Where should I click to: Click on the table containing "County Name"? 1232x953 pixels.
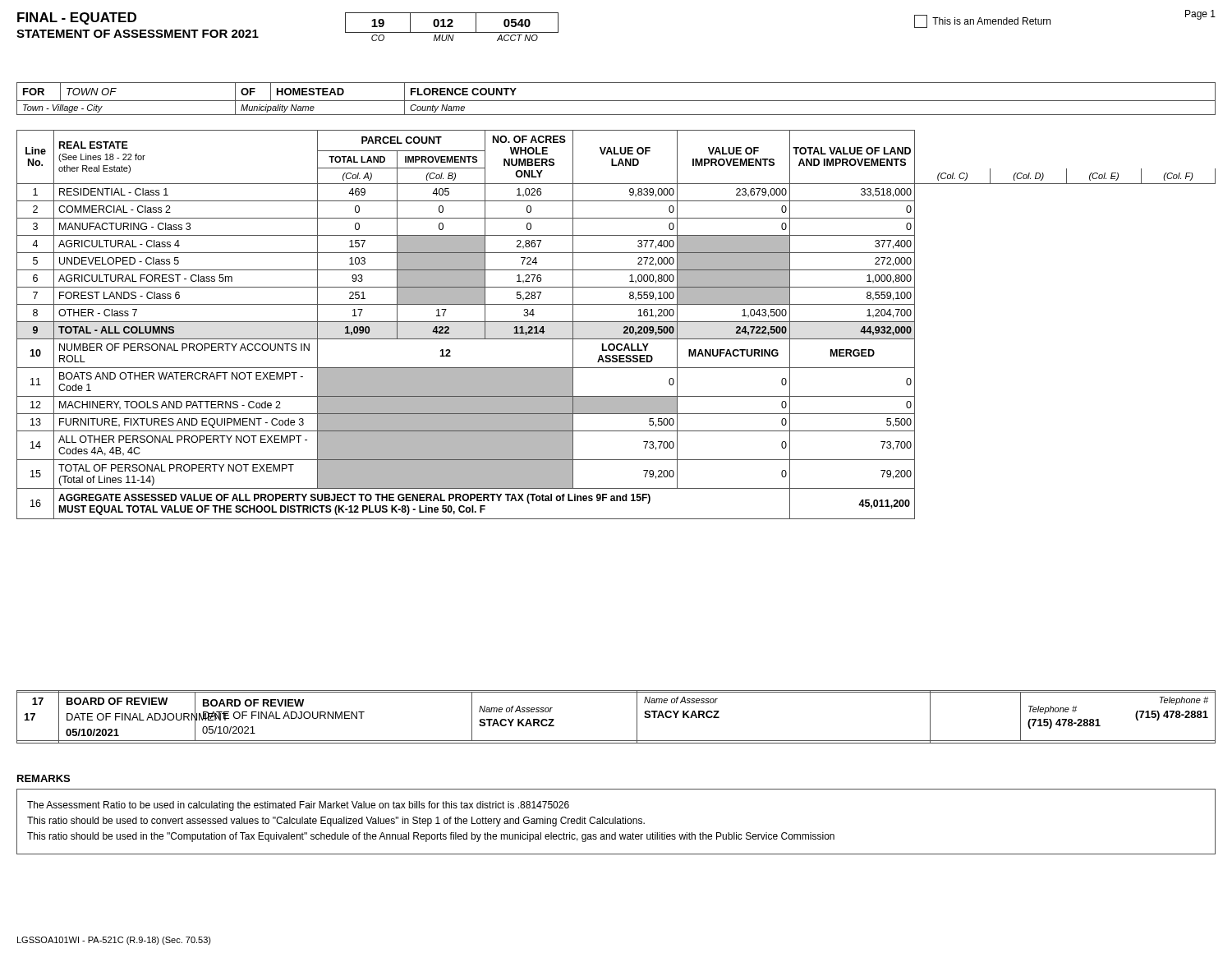(x=616, y=99)
